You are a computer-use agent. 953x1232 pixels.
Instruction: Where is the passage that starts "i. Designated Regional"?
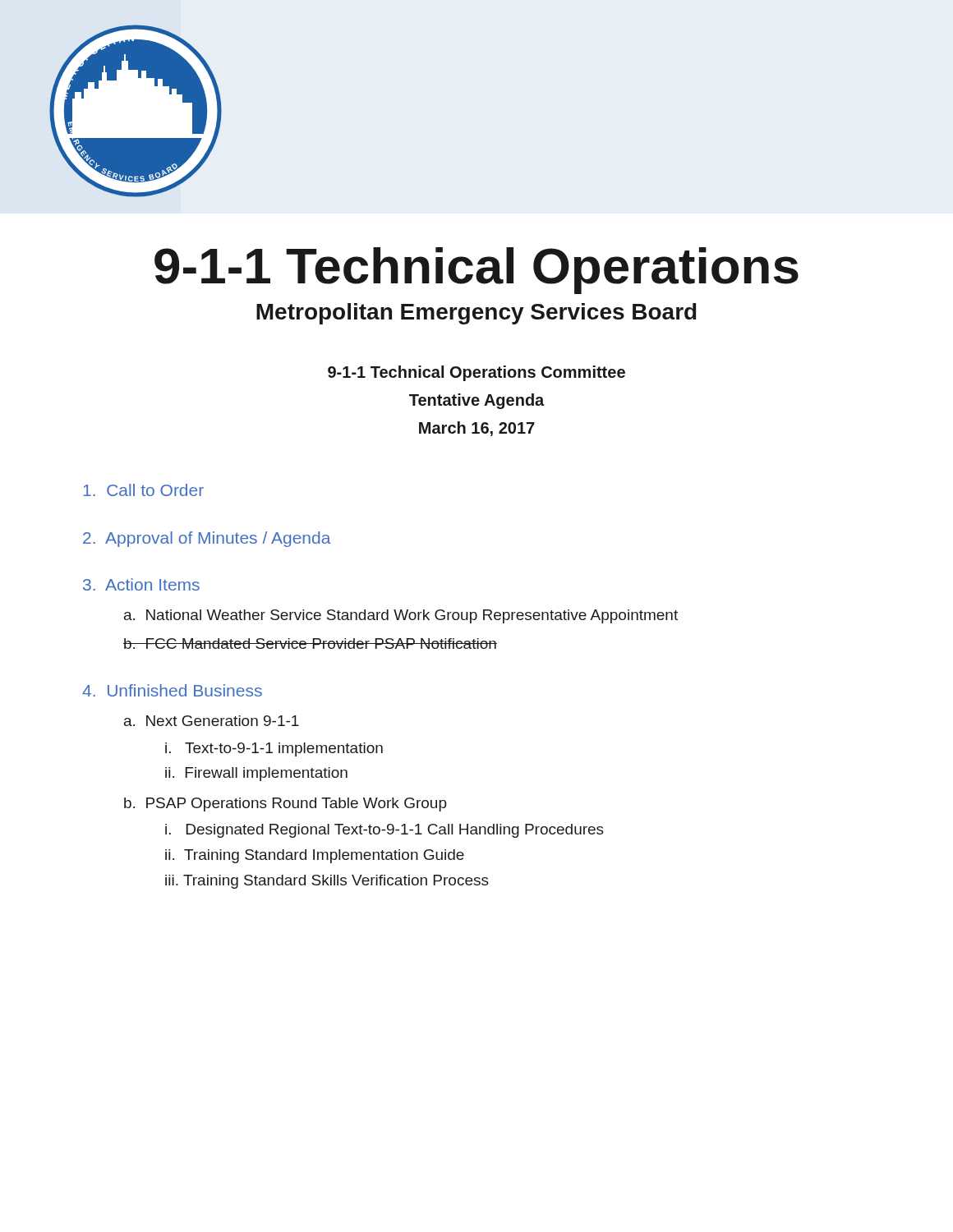(384, 829)
